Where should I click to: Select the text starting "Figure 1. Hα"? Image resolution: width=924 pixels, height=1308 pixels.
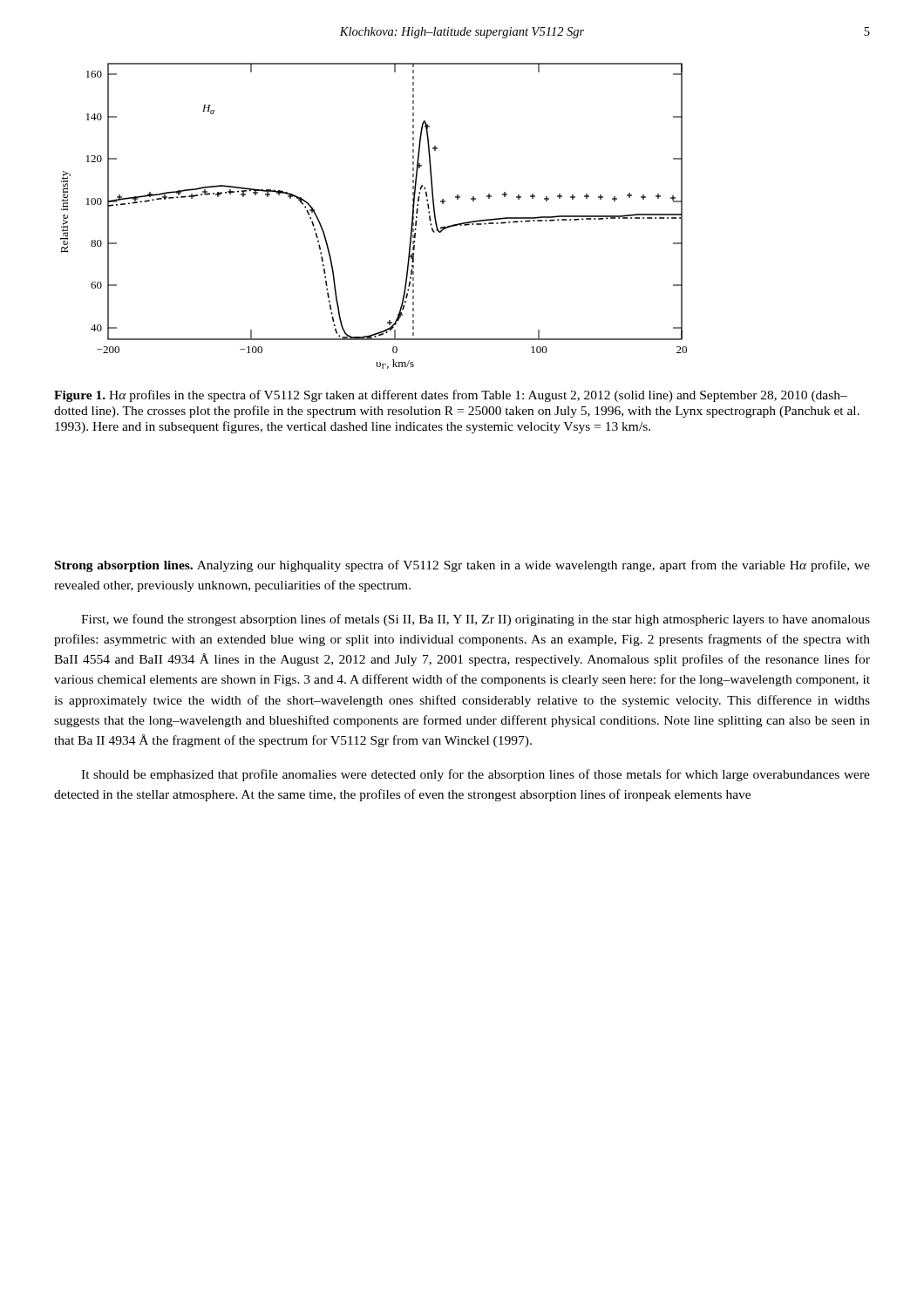pos(462,410)
